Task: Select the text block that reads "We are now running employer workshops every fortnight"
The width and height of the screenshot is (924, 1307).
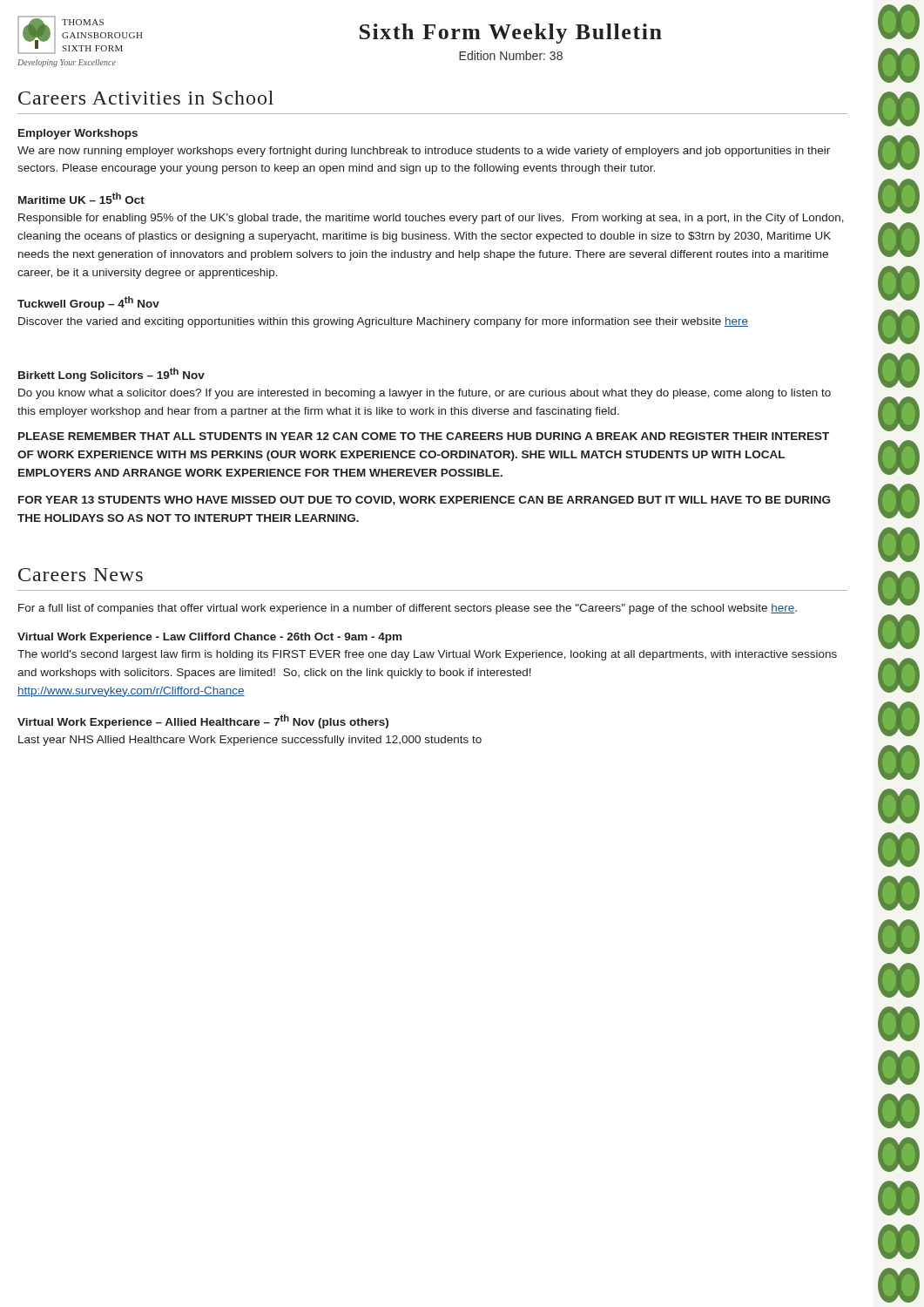Action: tap(424, 159)
